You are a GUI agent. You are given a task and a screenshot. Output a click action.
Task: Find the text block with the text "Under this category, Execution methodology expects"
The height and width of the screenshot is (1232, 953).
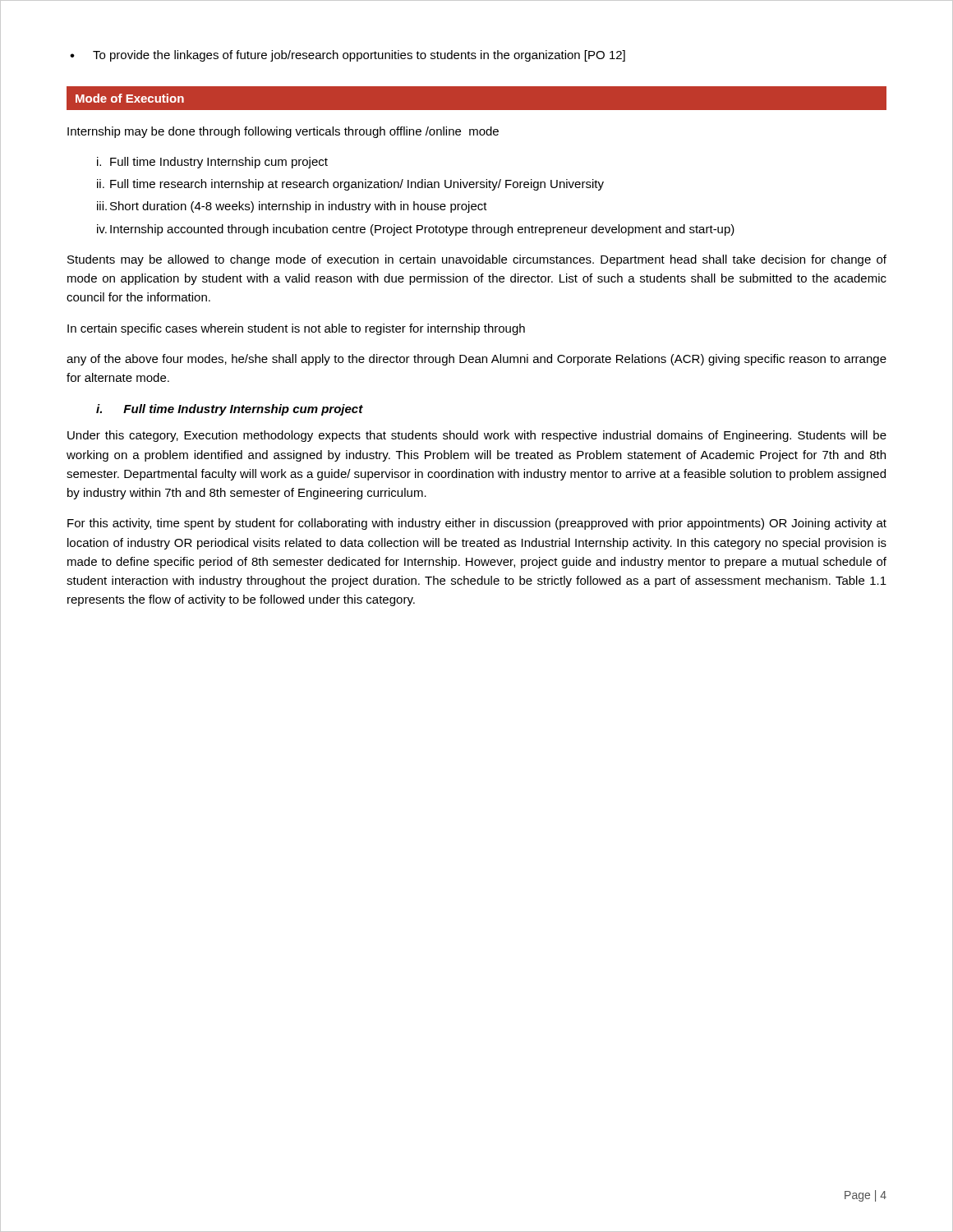point(476,464)
